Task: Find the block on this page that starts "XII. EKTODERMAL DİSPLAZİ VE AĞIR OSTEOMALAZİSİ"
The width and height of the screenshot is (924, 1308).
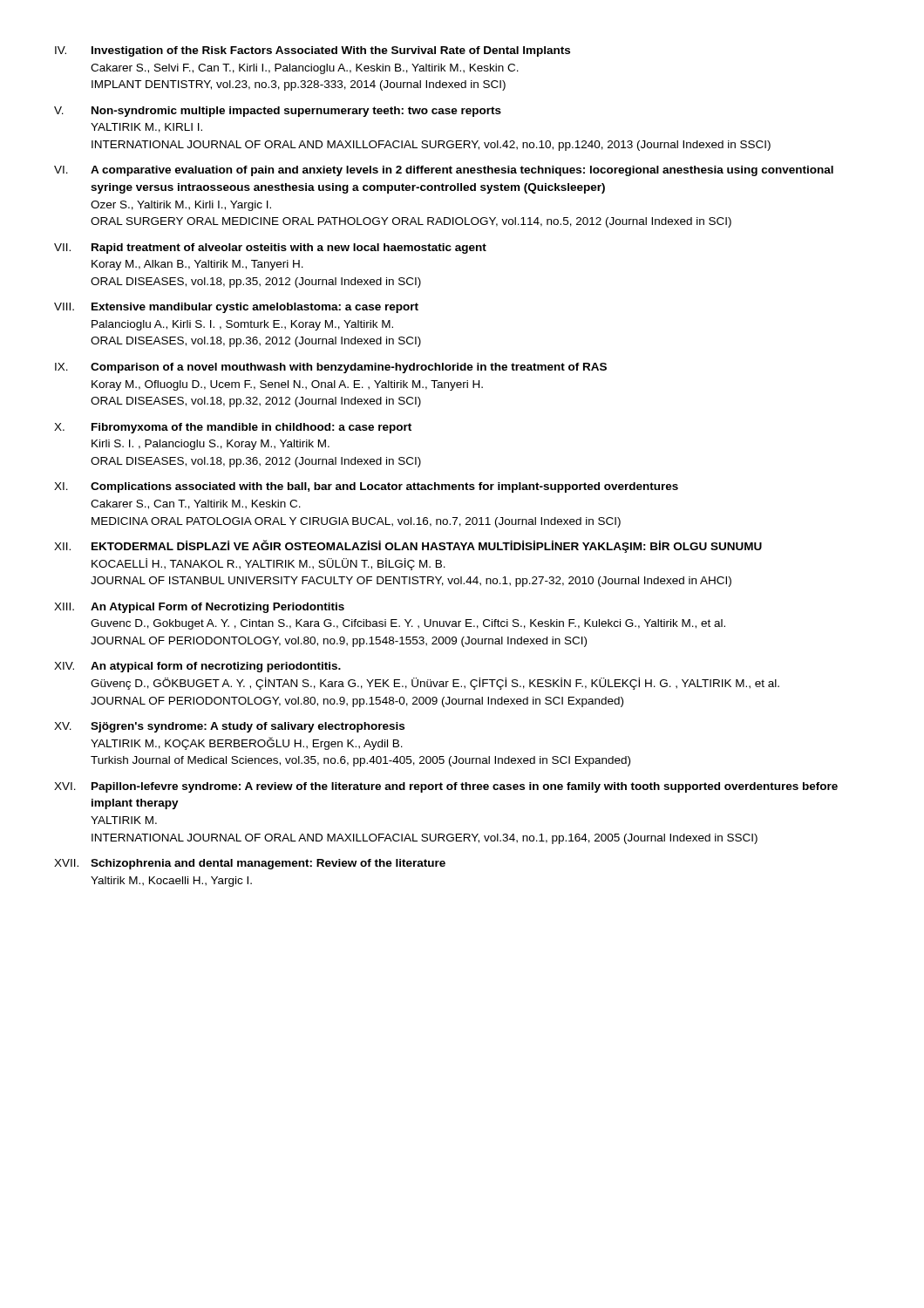Action: (408, 546)
